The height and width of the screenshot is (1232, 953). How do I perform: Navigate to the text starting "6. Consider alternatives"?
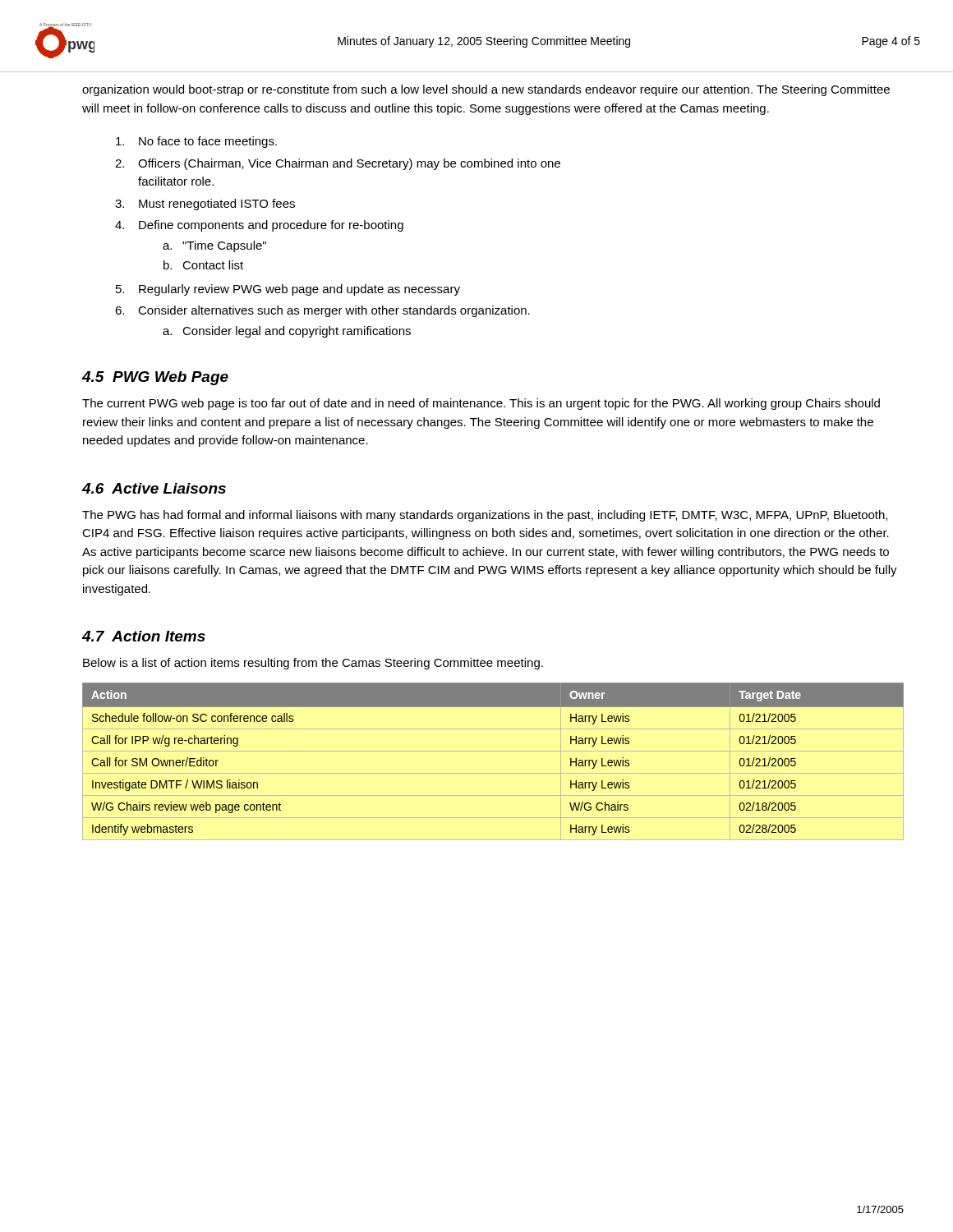(x=509, y=322)
